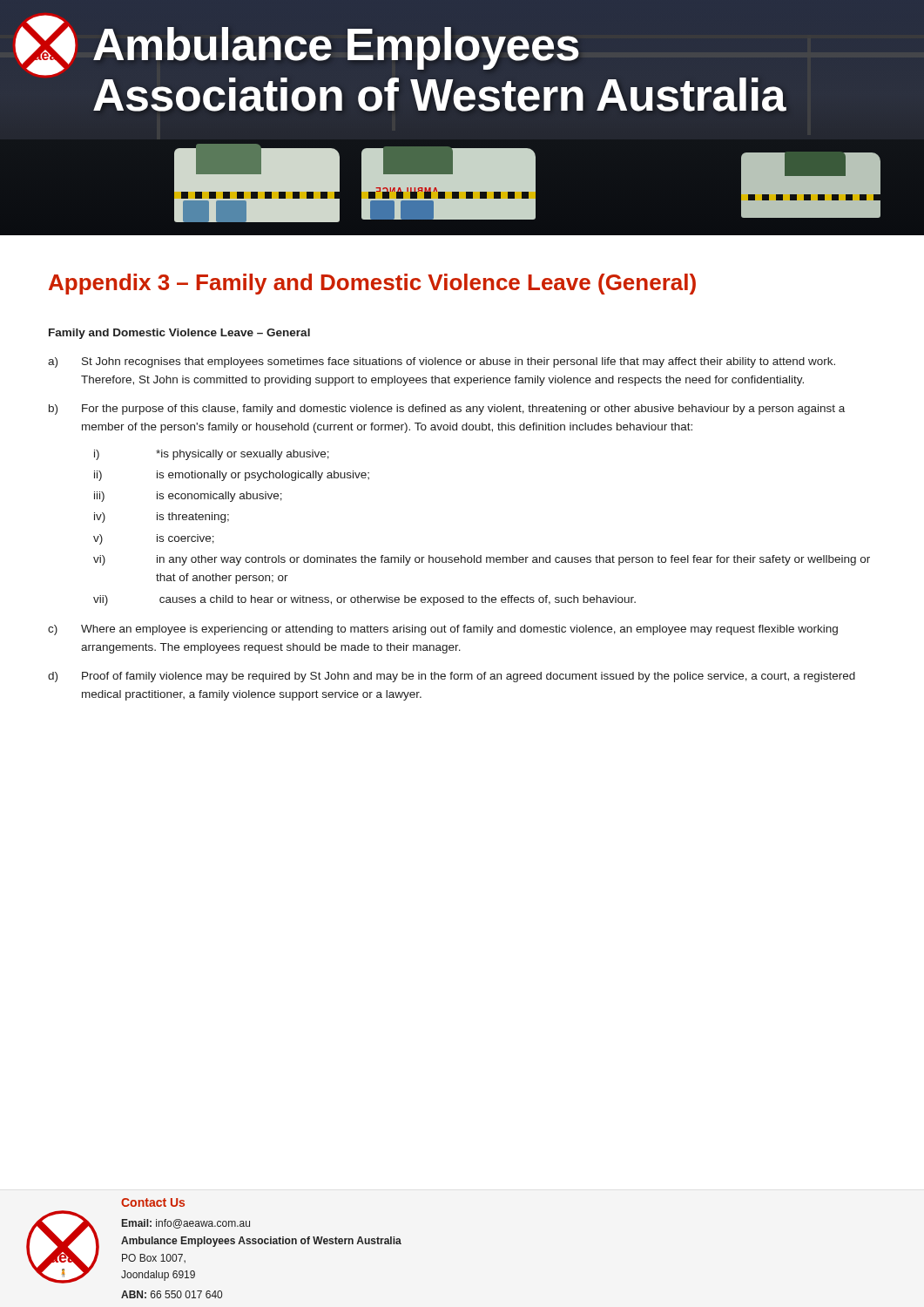Select the text block starting "i) *is physically or"
Viewport: 924px width, 1307px height.
point(211,454)
